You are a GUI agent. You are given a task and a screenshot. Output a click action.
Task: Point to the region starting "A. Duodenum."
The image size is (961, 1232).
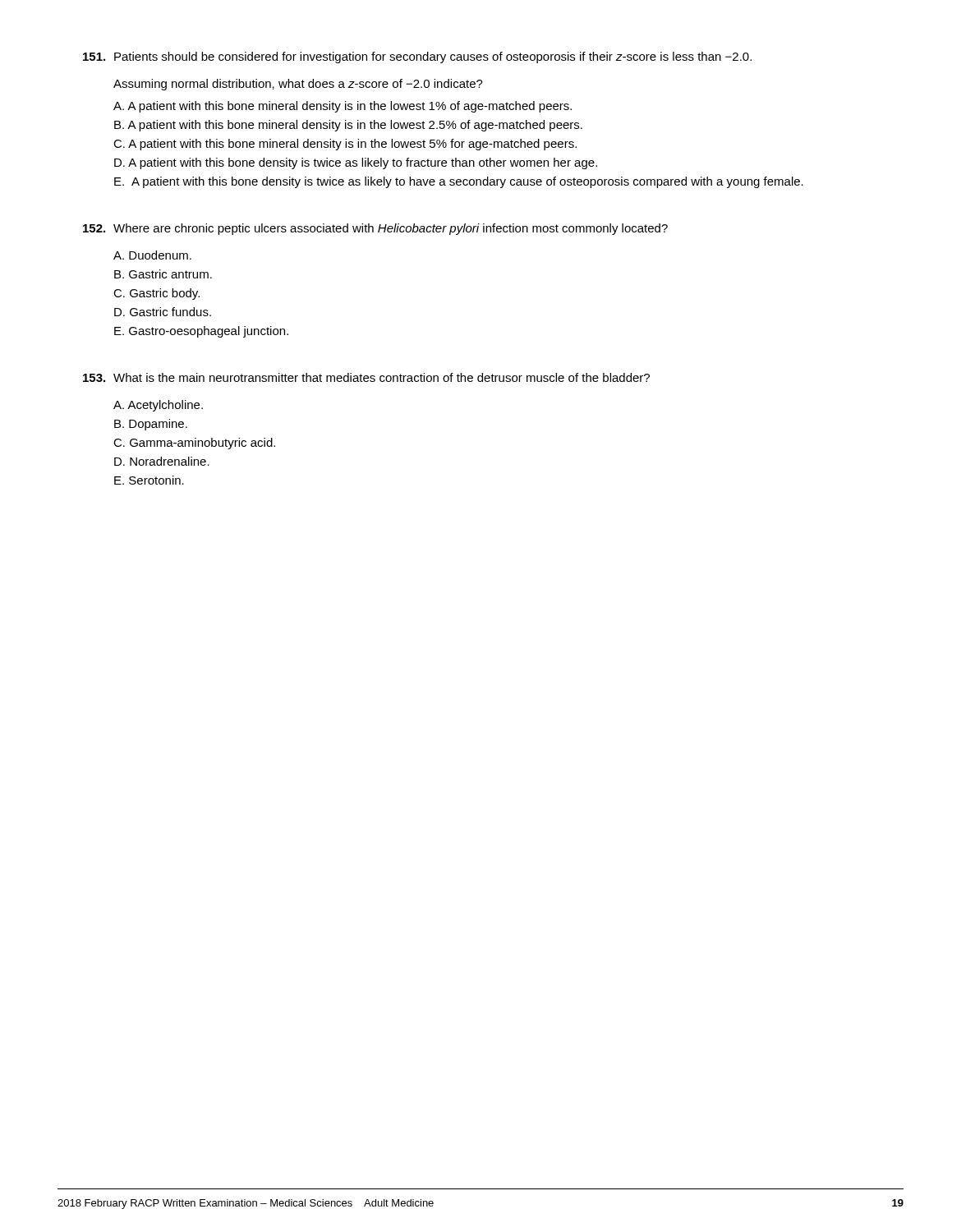click(153, 255)
